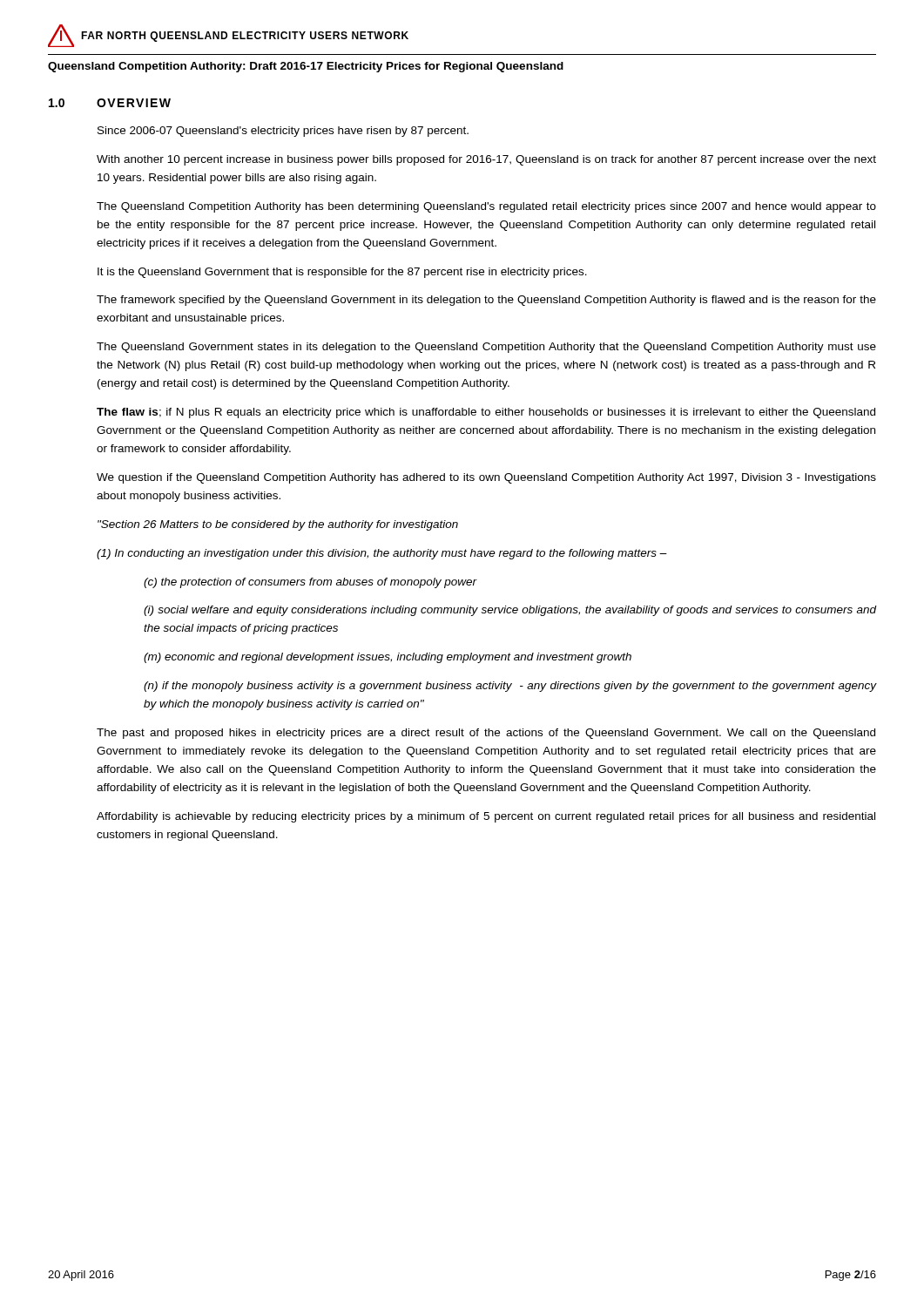Select the region starting "With another 10 percent increase"

pyautogui.click(x=486, y=168)
